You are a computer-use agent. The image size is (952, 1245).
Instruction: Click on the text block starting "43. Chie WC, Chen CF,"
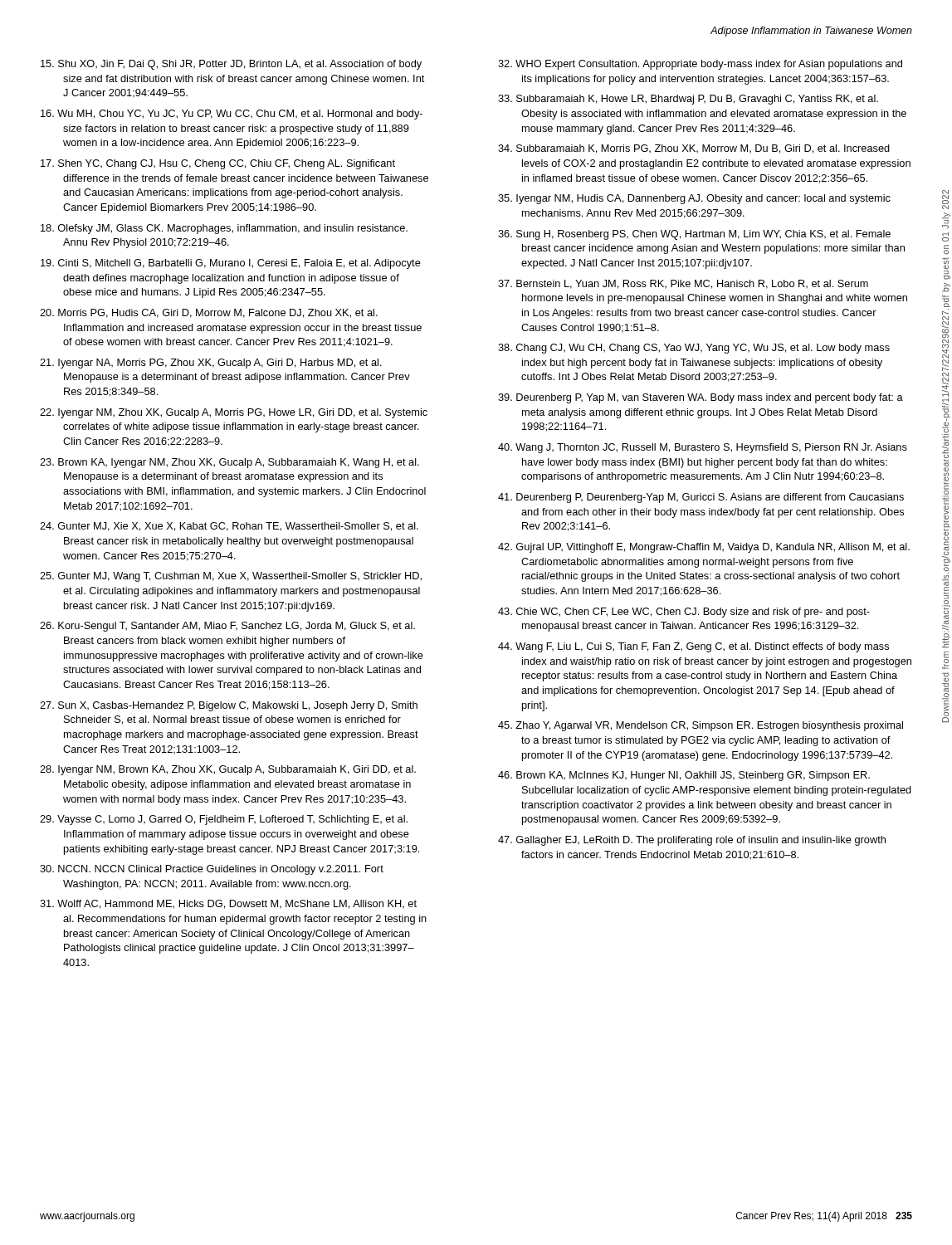click(x=684, y=618)
